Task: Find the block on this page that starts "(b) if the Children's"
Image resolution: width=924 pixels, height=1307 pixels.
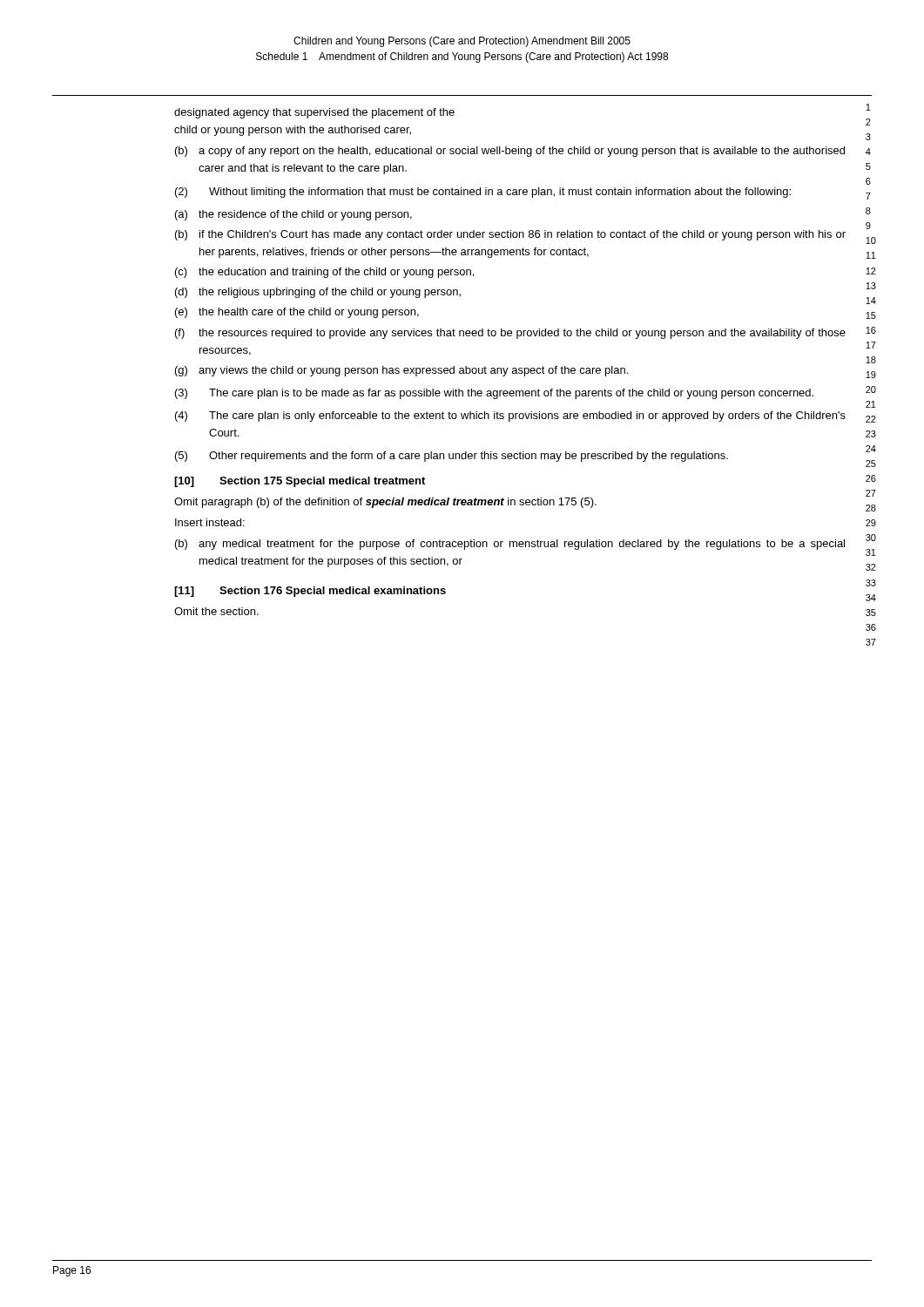Action: click(510, 243)
